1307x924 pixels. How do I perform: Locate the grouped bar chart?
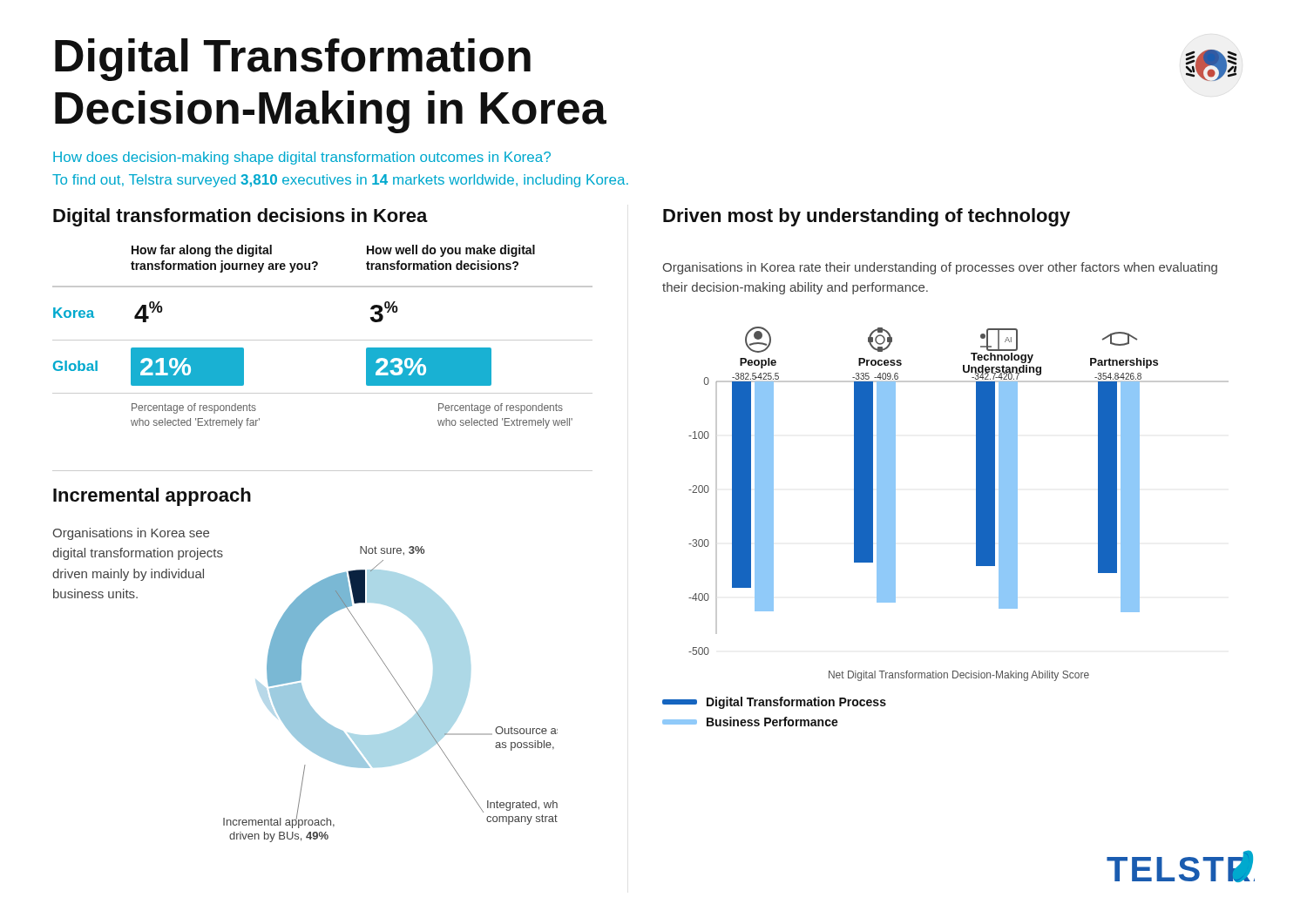tap(950, 496)
